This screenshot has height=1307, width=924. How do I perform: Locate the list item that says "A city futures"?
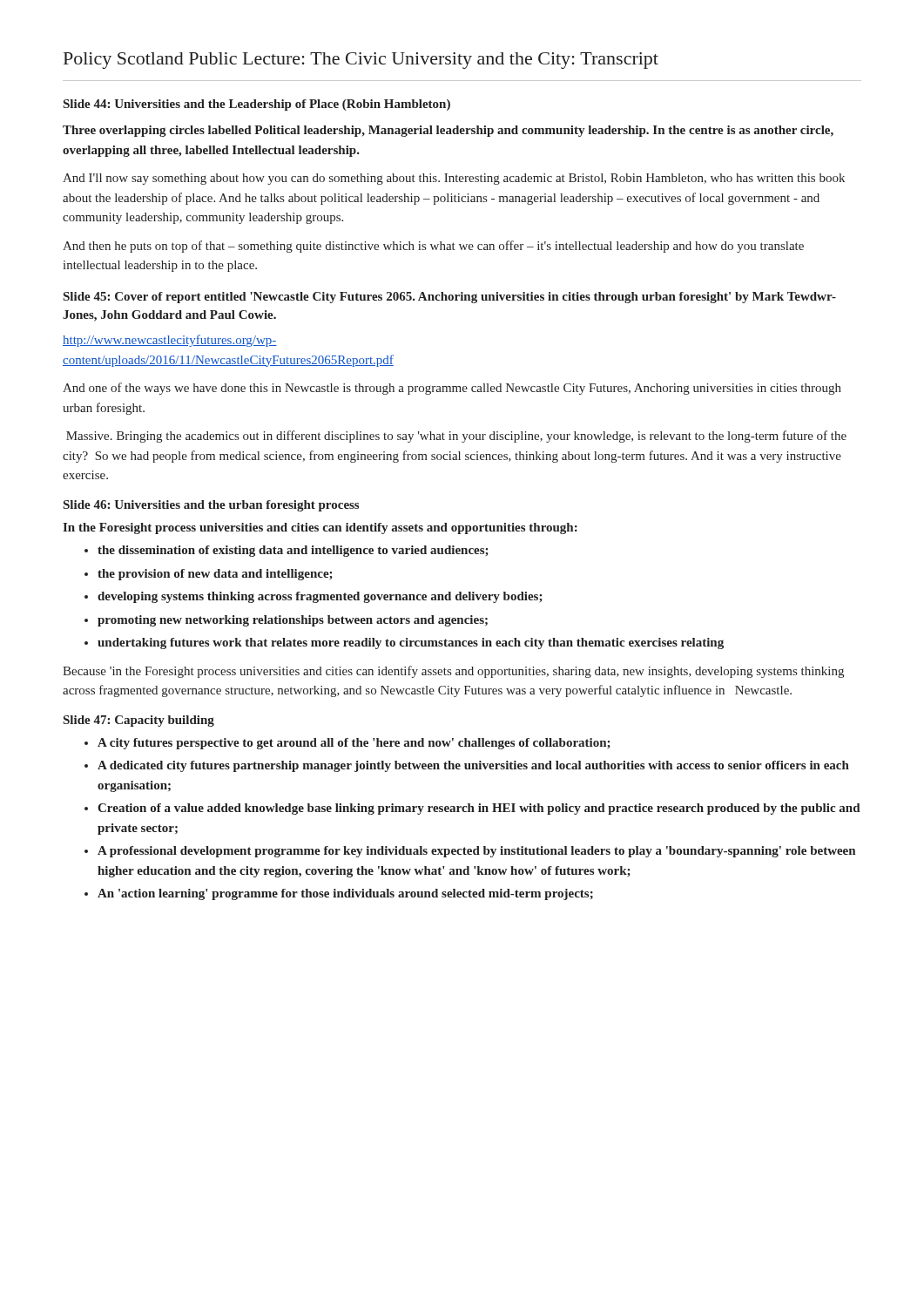354,742
